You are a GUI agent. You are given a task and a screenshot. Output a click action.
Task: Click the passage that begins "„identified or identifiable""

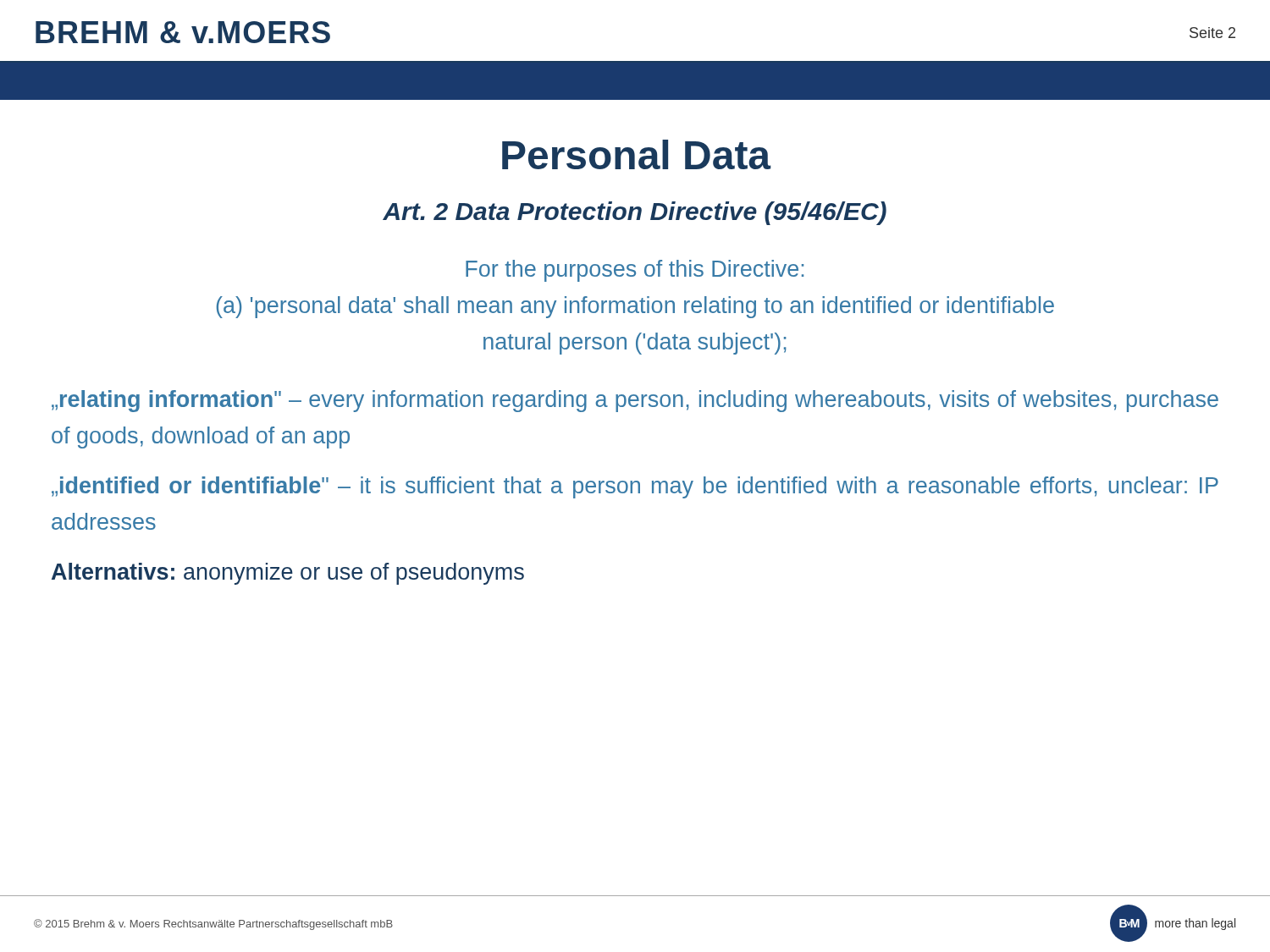click(x=635, y=504)
